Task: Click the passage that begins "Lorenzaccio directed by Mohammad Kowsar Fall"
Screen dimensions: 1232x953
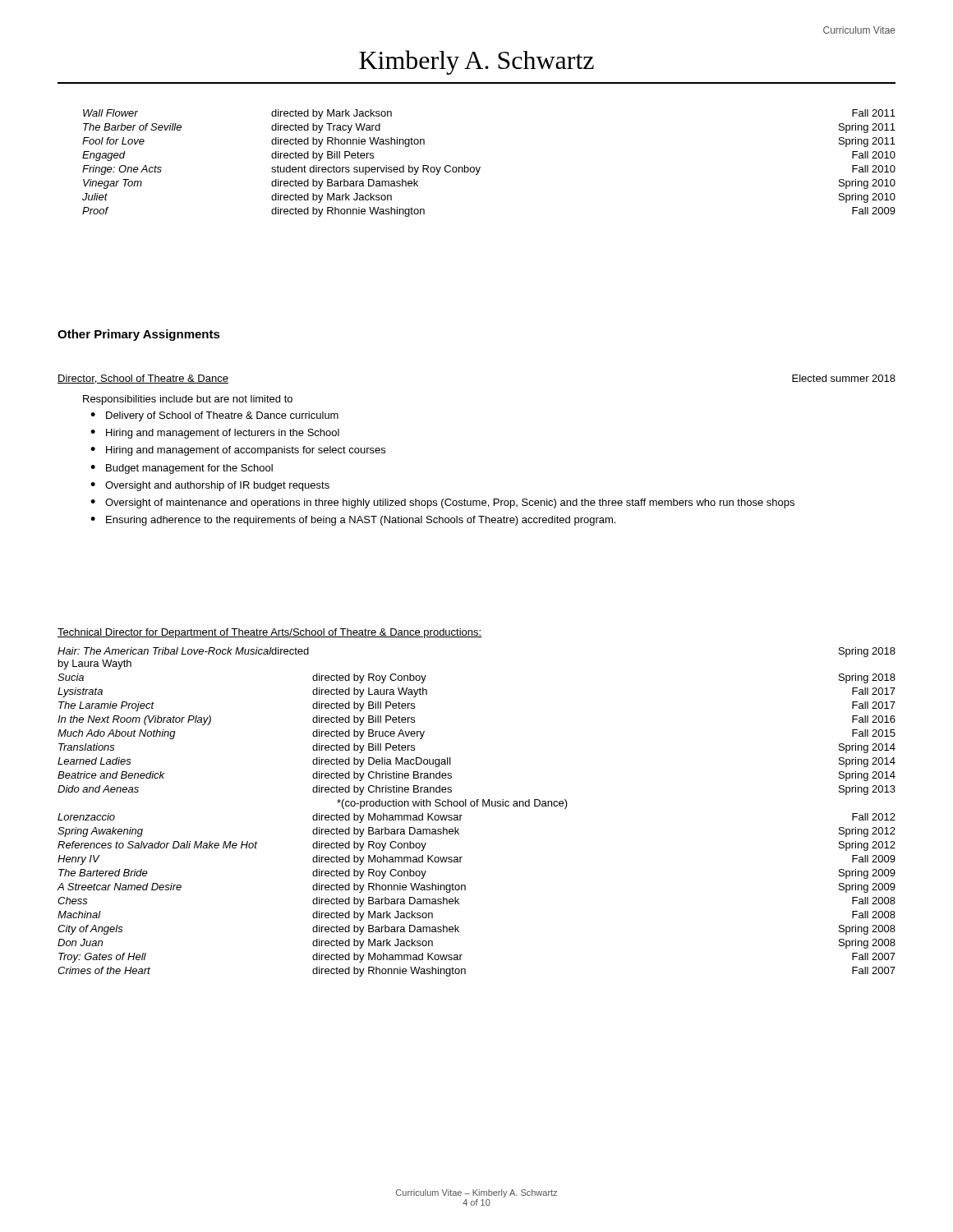Action: pyautogui.click(x=476, y=817)
